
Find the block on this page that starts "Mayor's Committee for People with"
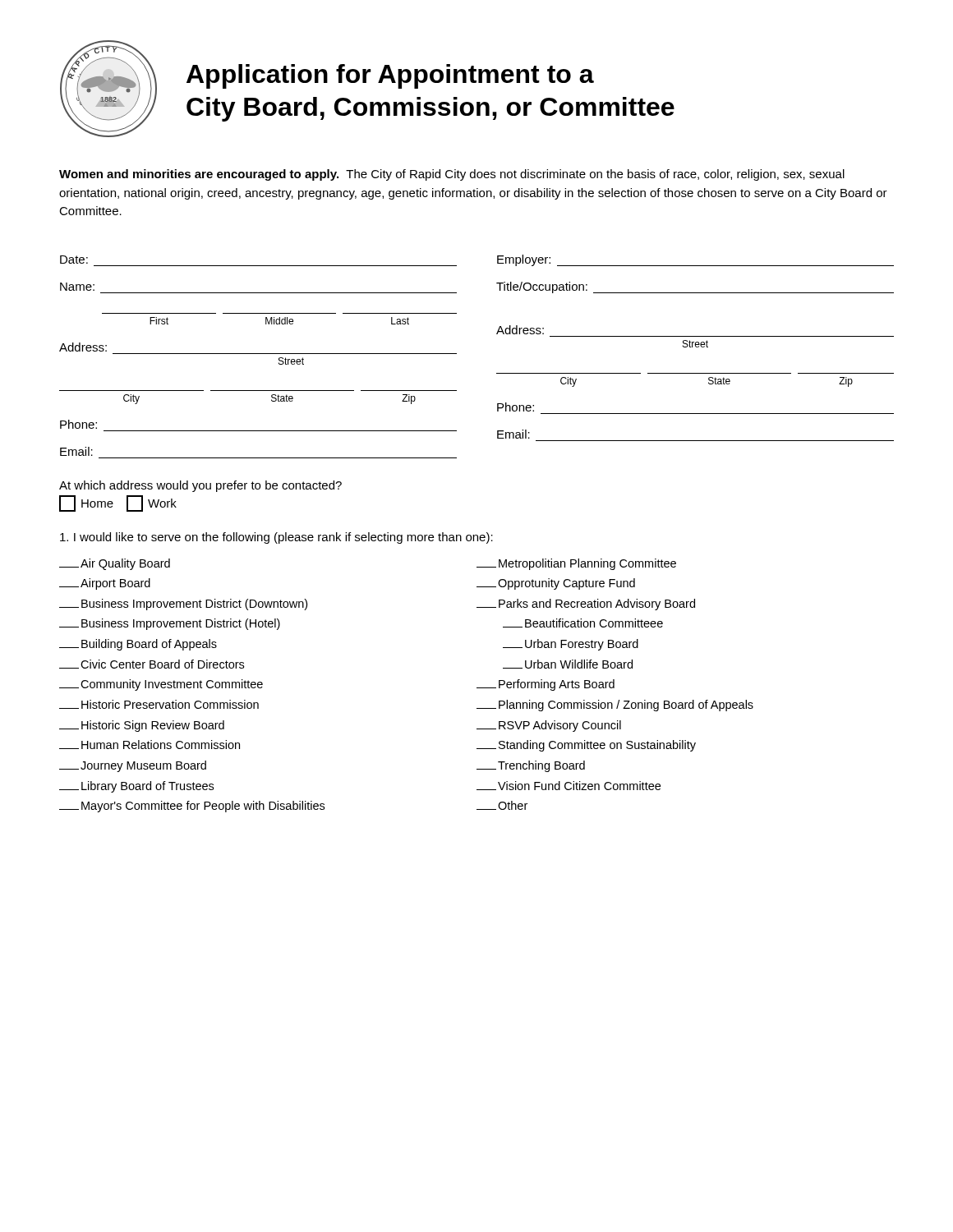[x=192, y=806]
